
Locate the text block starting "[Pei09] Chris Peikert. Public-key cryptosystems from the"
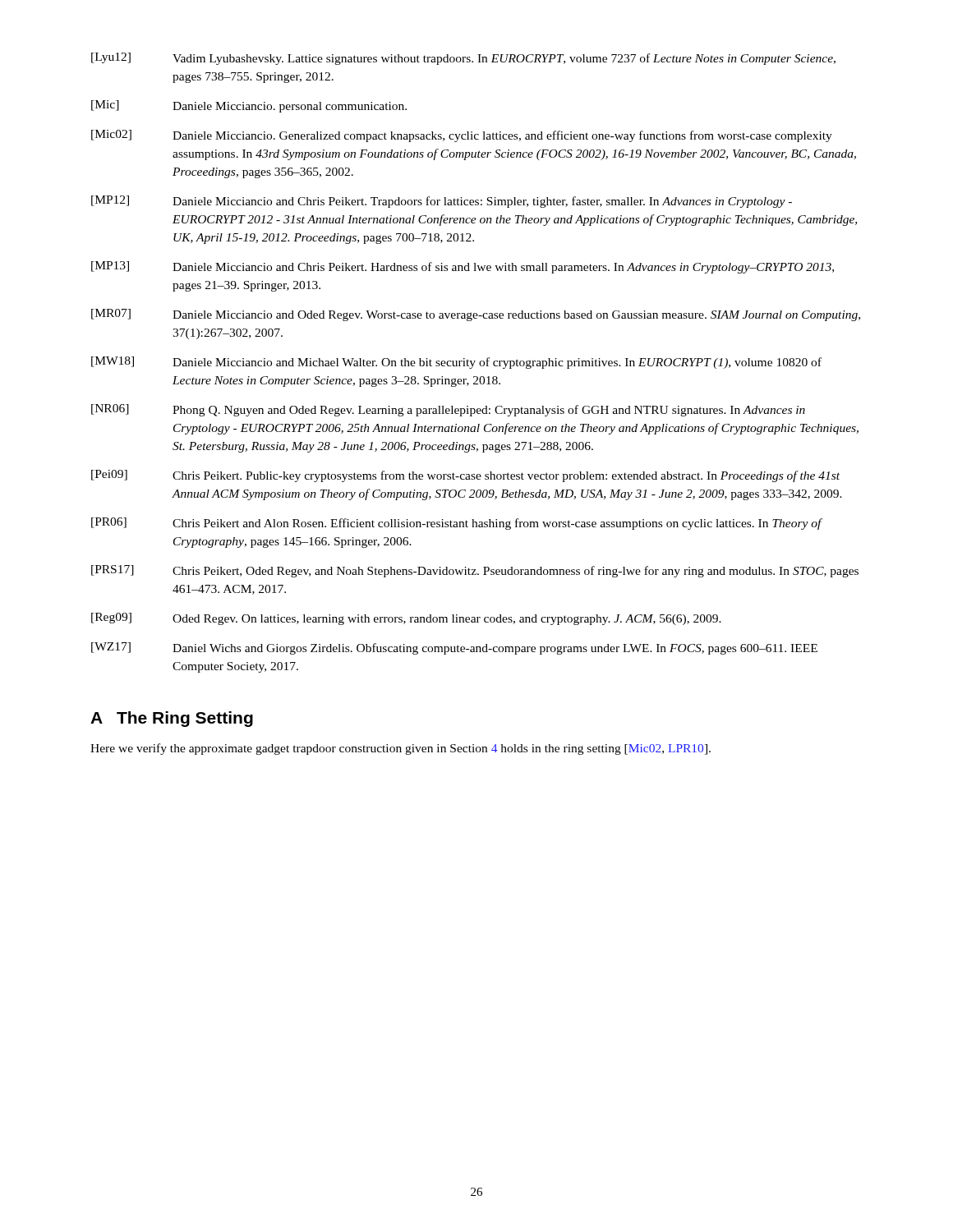(x=476, y=485)
